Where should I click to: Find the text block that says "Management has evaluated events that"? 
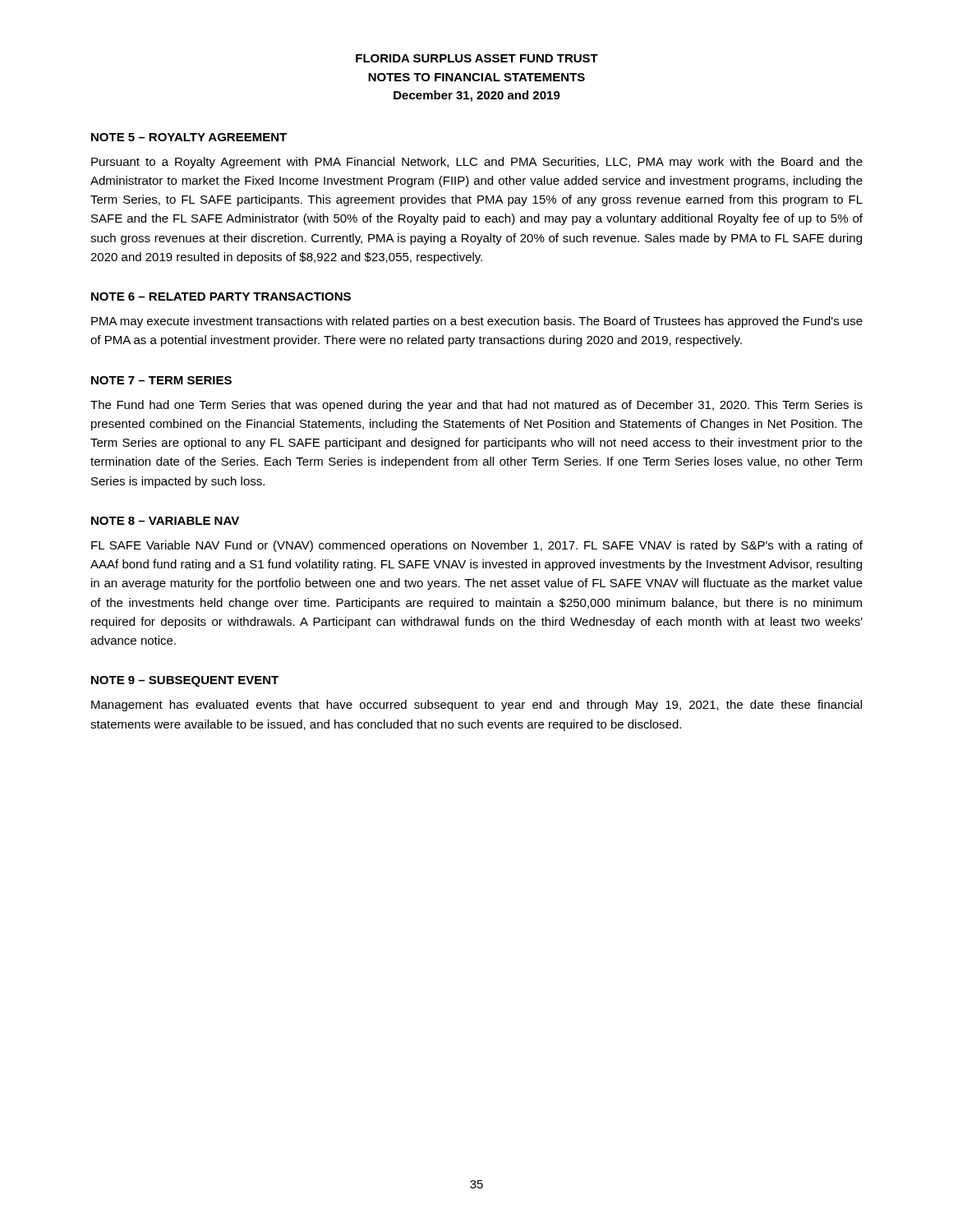pos(476,714)
